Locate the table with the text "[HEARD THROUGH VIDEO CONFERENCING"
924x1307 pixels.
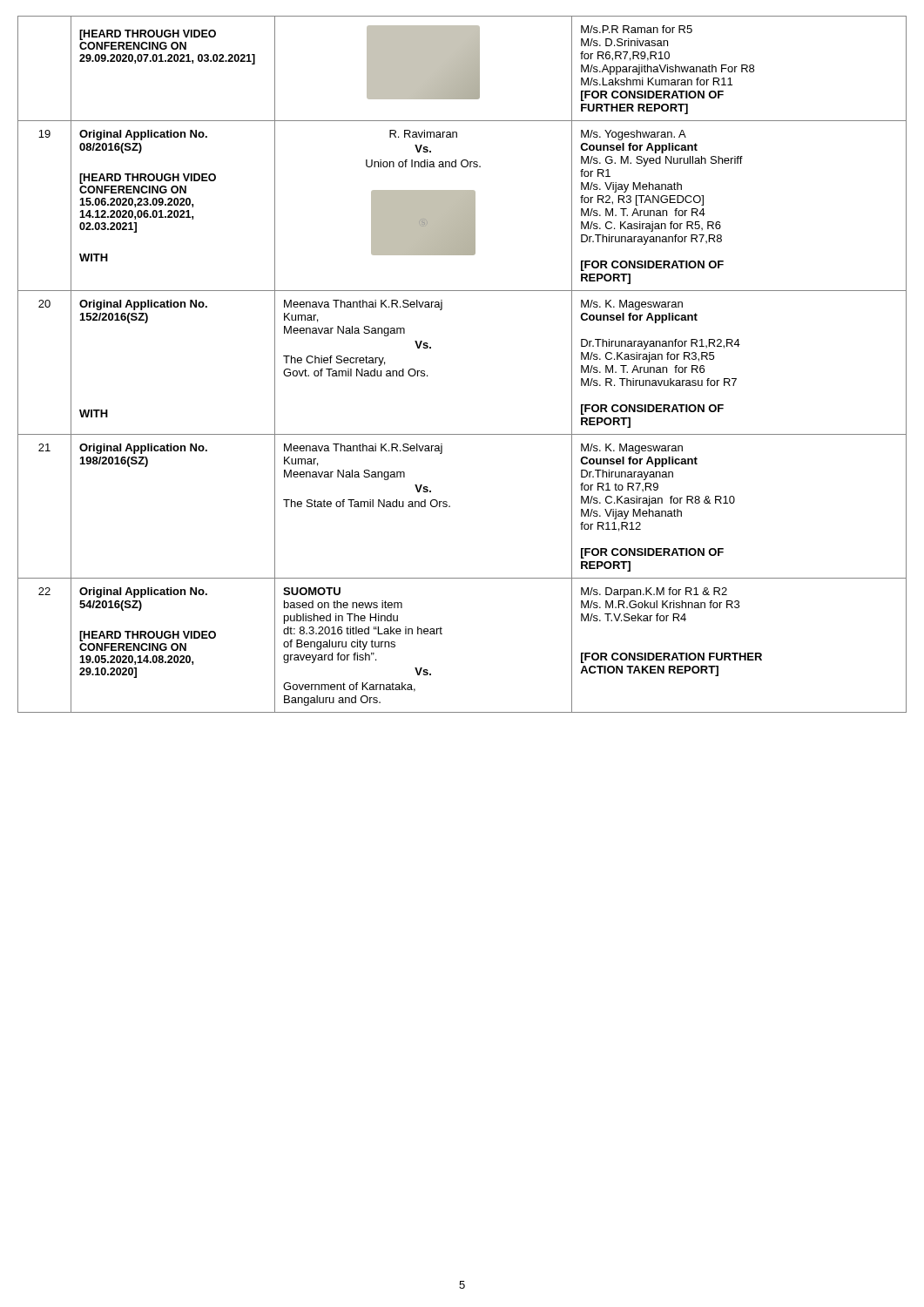tap(462, 364)
